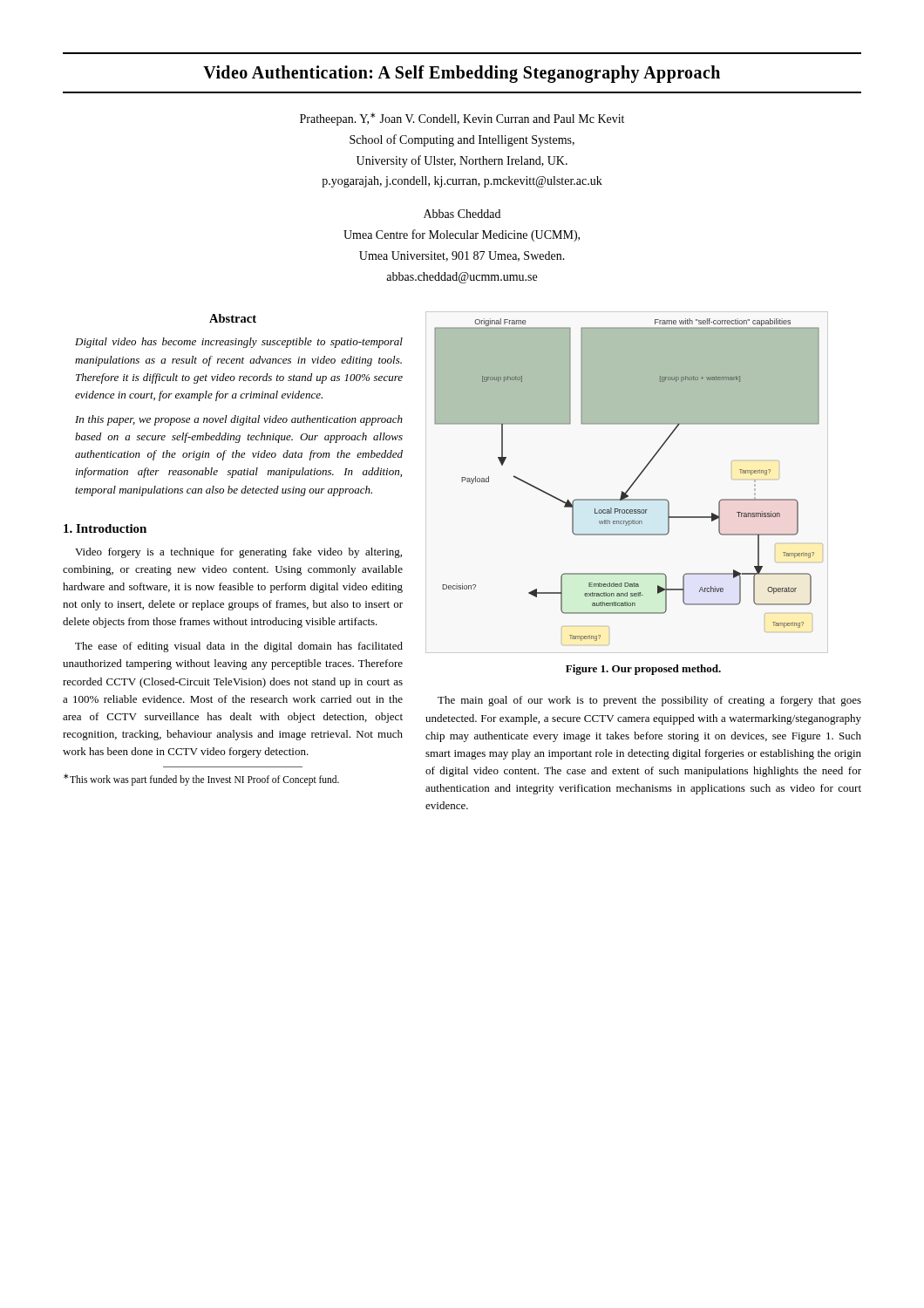Find the text block containing "Abbas Cheddad Umea Centre"
The image size is (924, 1308).
[x=462, y=245]
